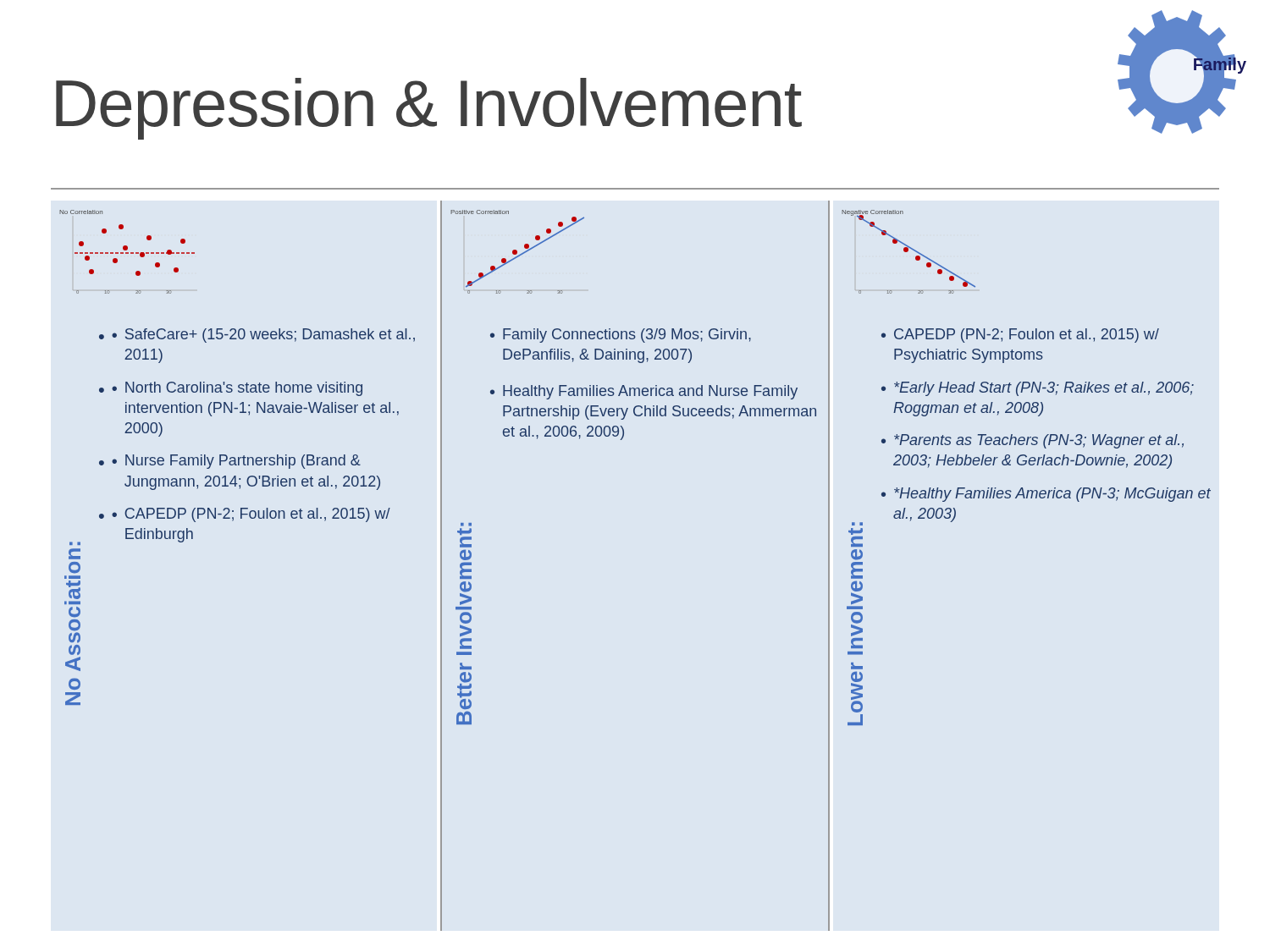Point to the text starting "• *Early Head Start"
The height and width of the screenshot is (952, 1270).
[x=1046, y=398]
